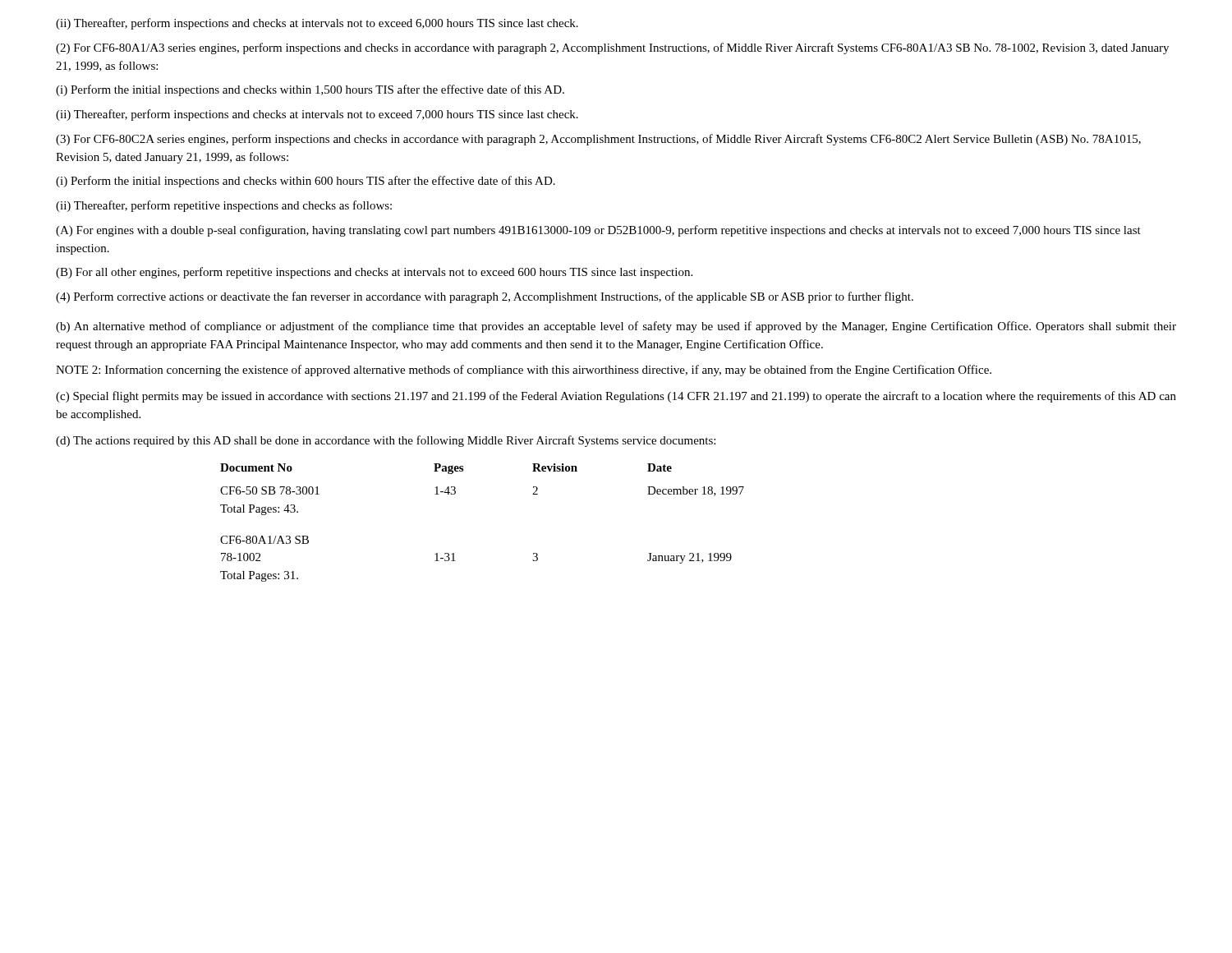Screen dimensions: 953x1232
Task: Locate the block starting "(b) An alternative method of compliance"
Action: click(616, 335)
